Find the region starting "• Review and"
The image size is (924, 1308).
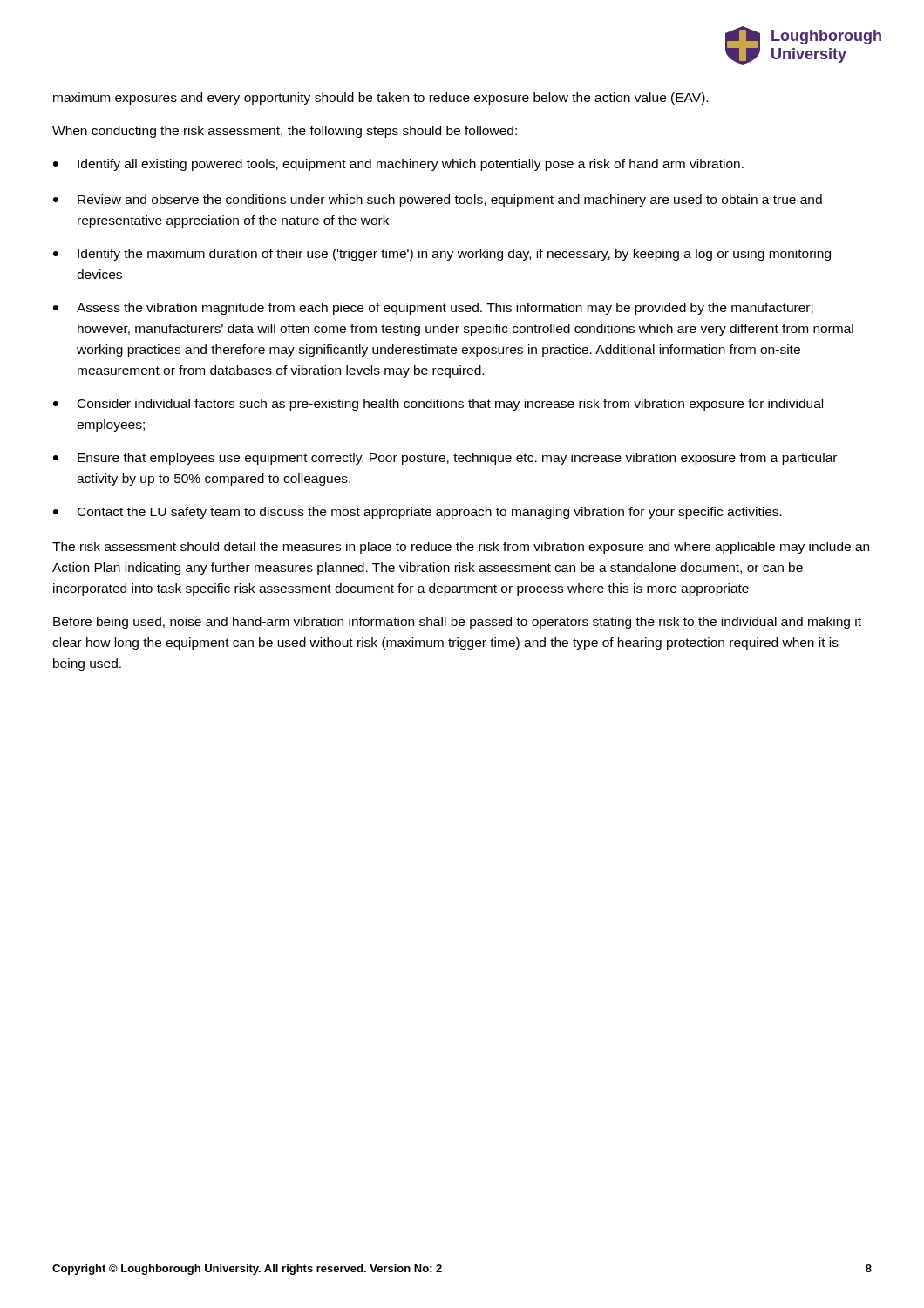coord(462,210)
